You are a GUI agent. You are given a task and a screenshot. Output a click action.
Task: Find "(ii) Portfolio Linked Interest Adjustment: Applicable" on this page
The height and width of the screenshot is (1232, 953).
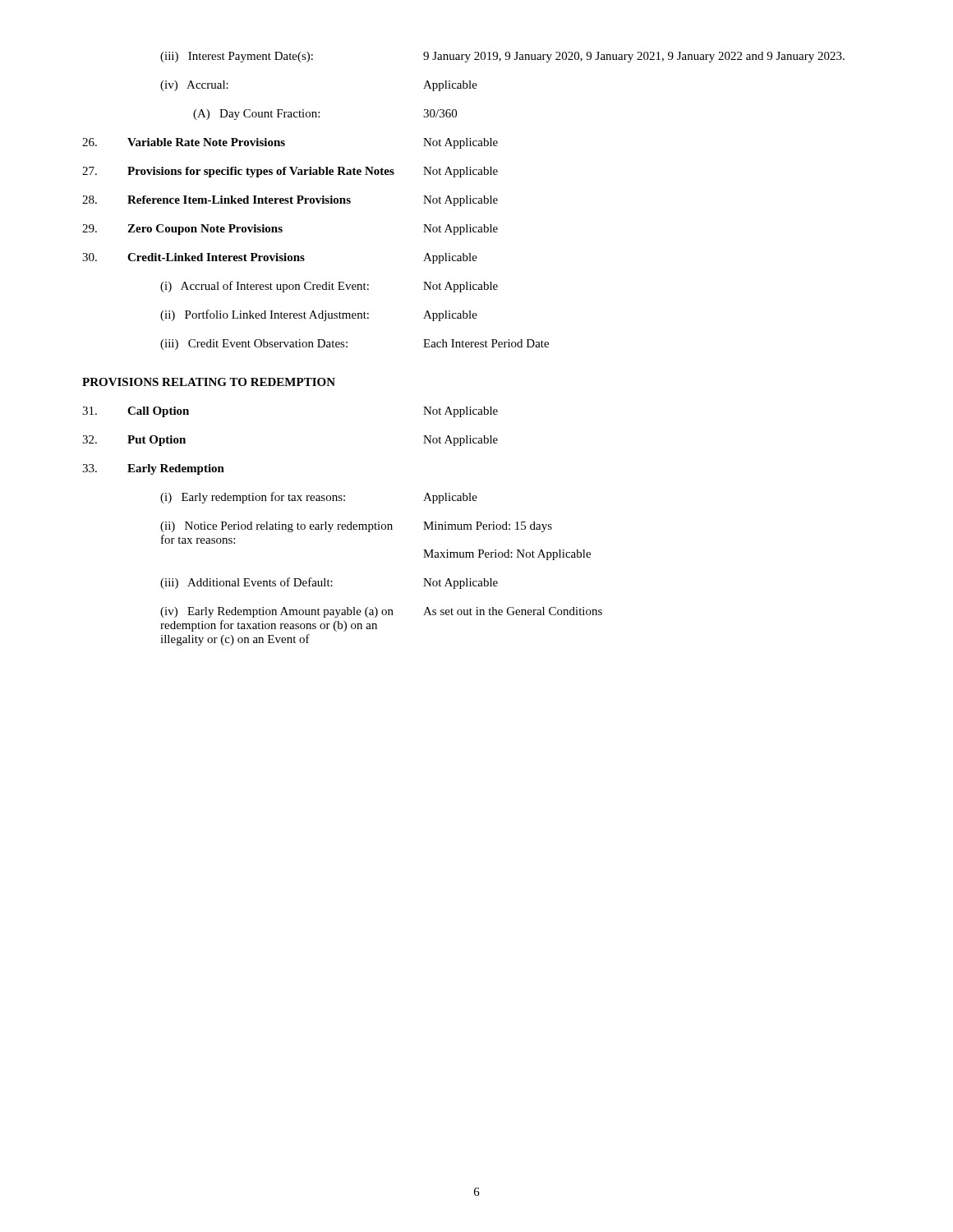click(x=319, y=315)
